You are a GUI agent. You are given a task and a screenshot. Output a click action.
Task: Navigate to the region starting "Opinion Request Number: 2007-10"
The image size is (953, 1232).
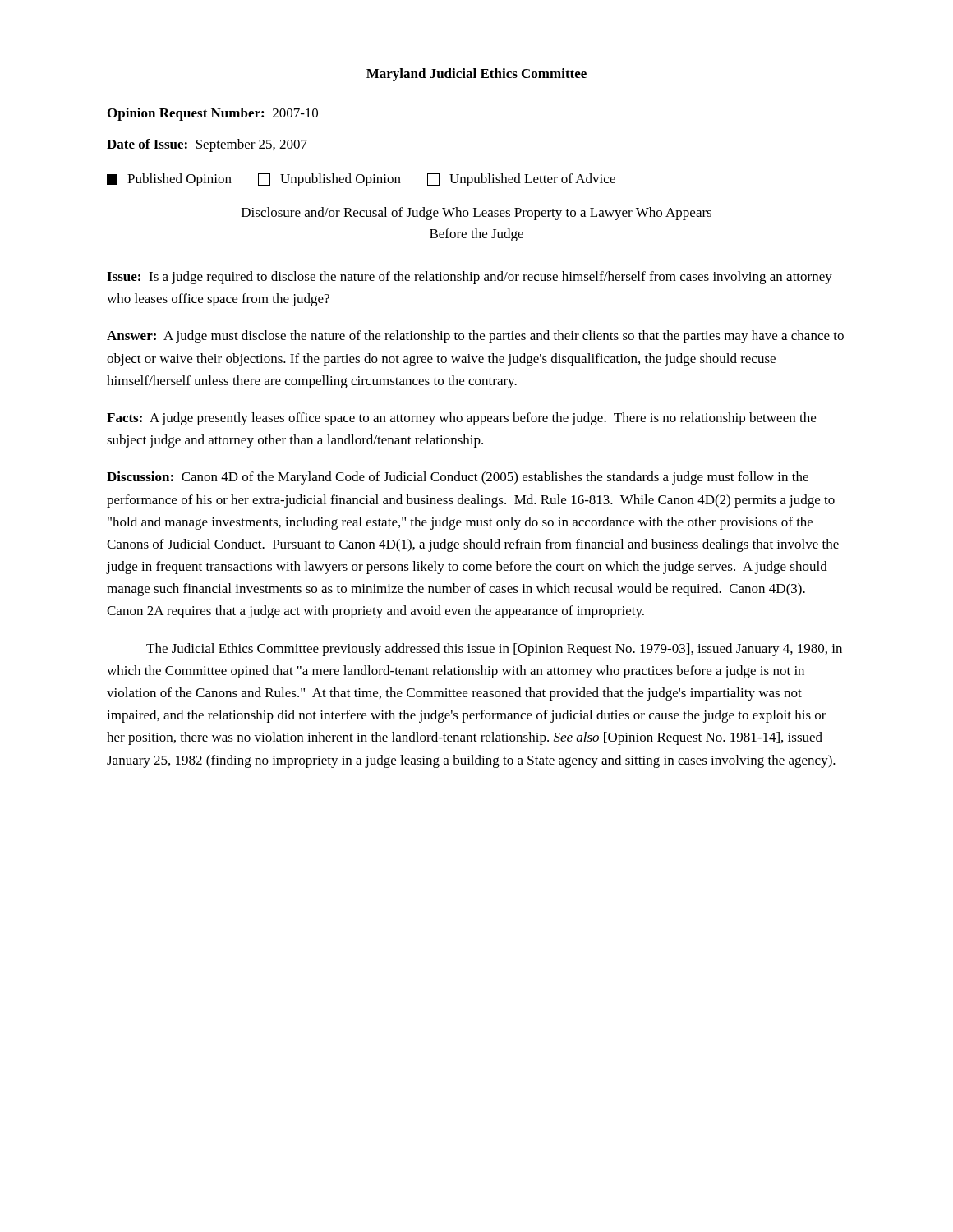(x=213, y=113)
